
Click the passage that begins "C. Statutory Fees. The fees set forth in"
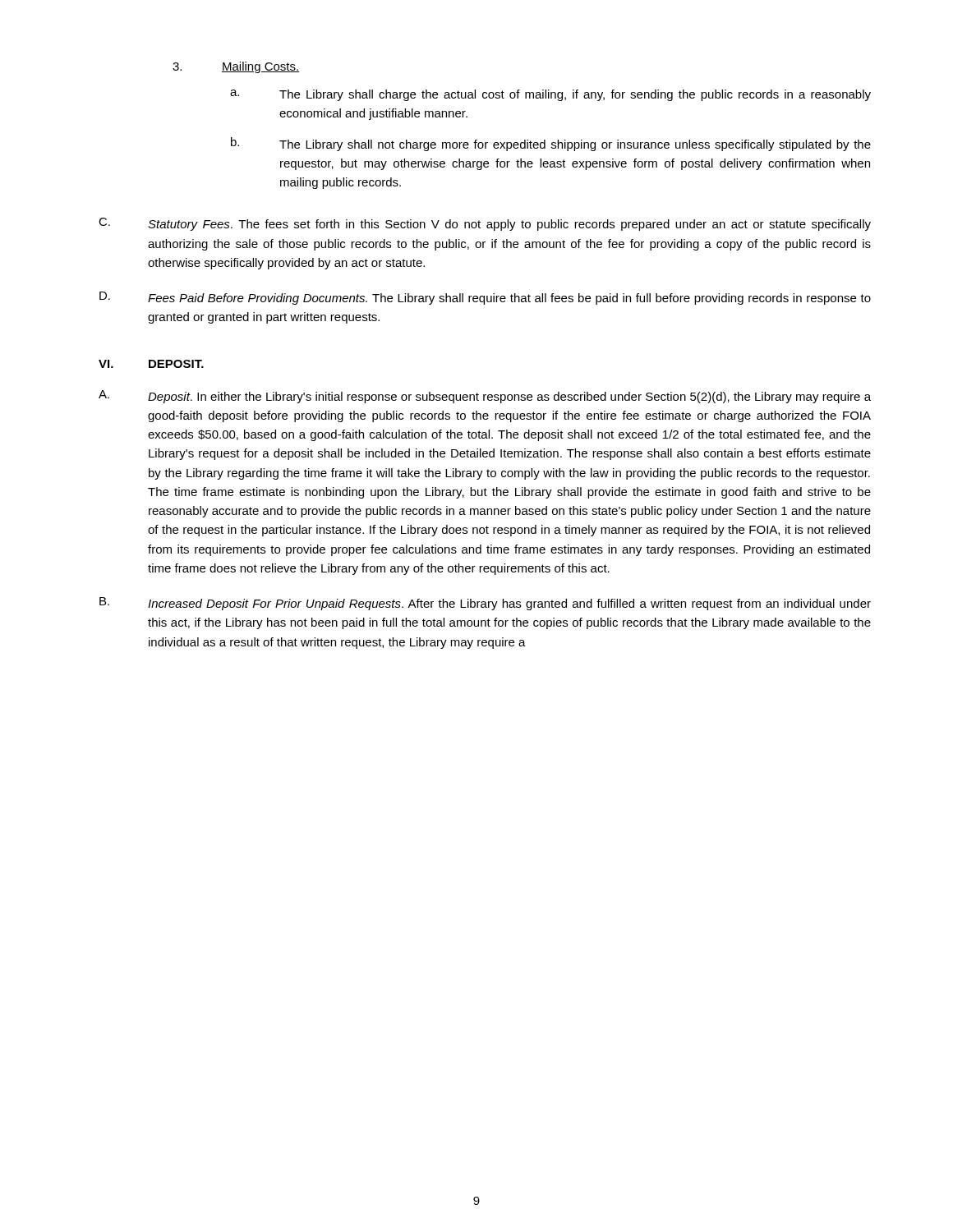point(485,243)
